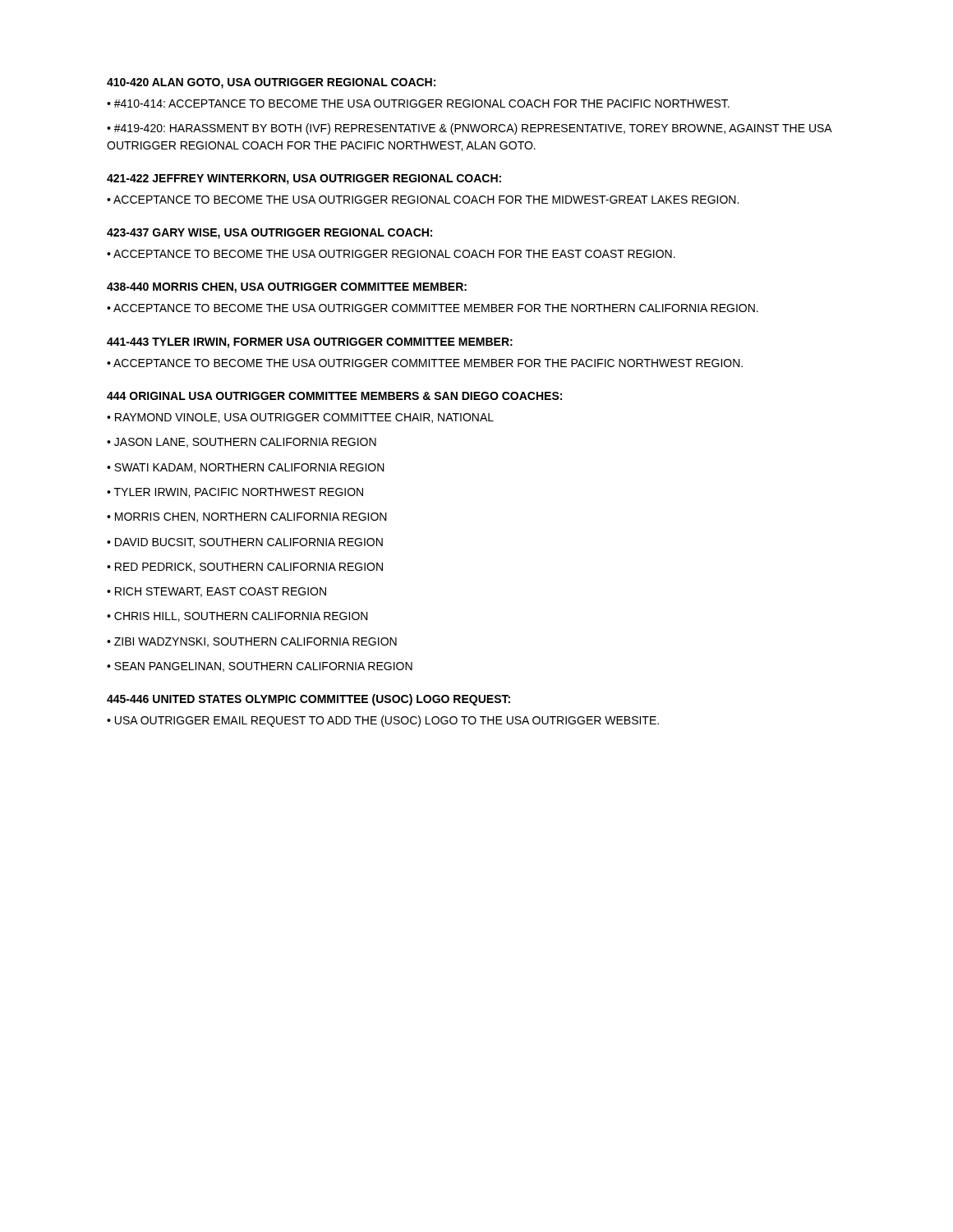Find the section header that reads "421-422 JEFFREY WINTERKORN, USA"
This screenshot has height=1232, width=953.
[304, 178]
